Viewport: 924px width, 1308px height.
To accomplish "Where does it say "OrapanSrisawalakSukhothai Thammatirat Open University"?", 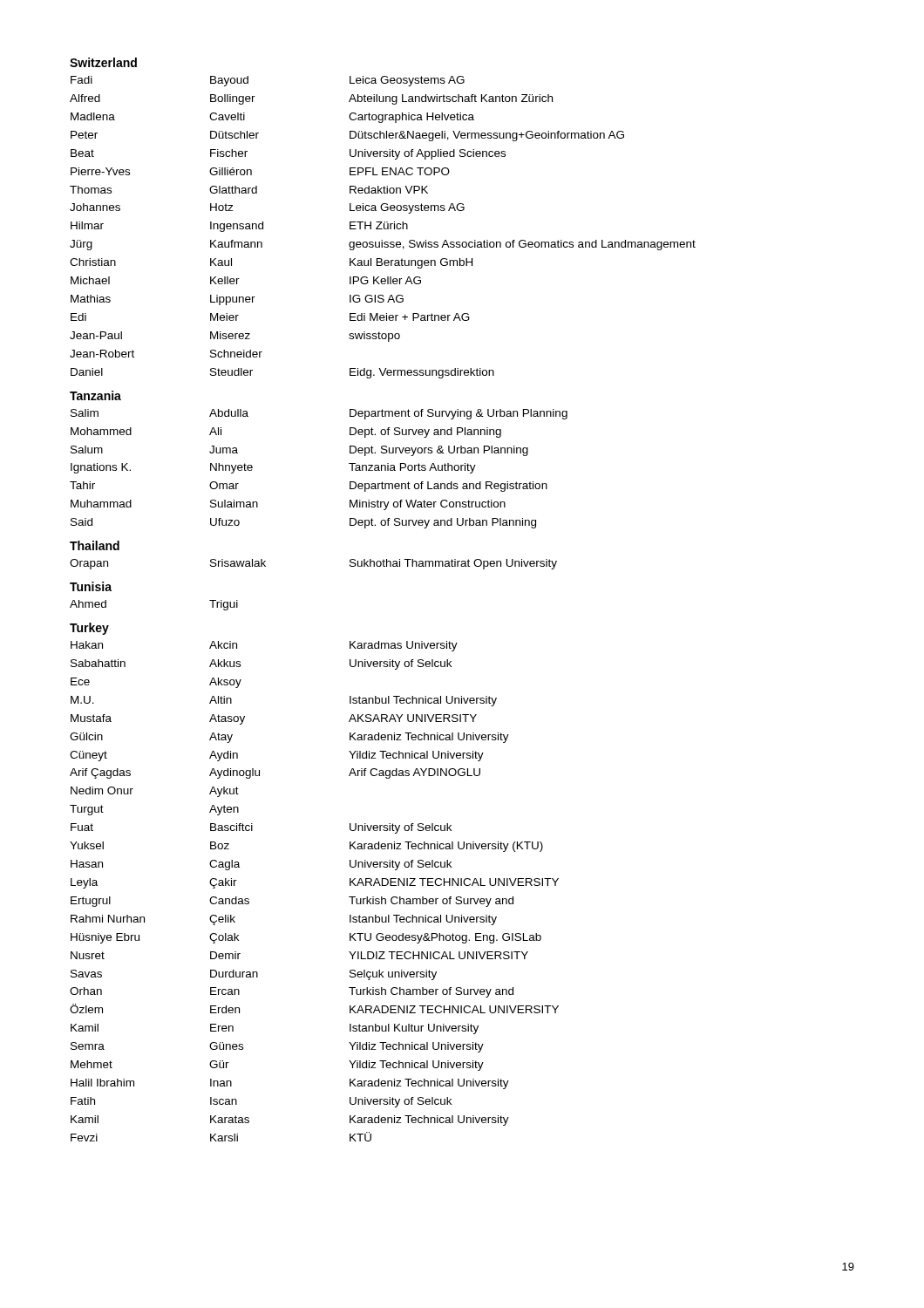I will pyautogui.click(x=462, y=564).
